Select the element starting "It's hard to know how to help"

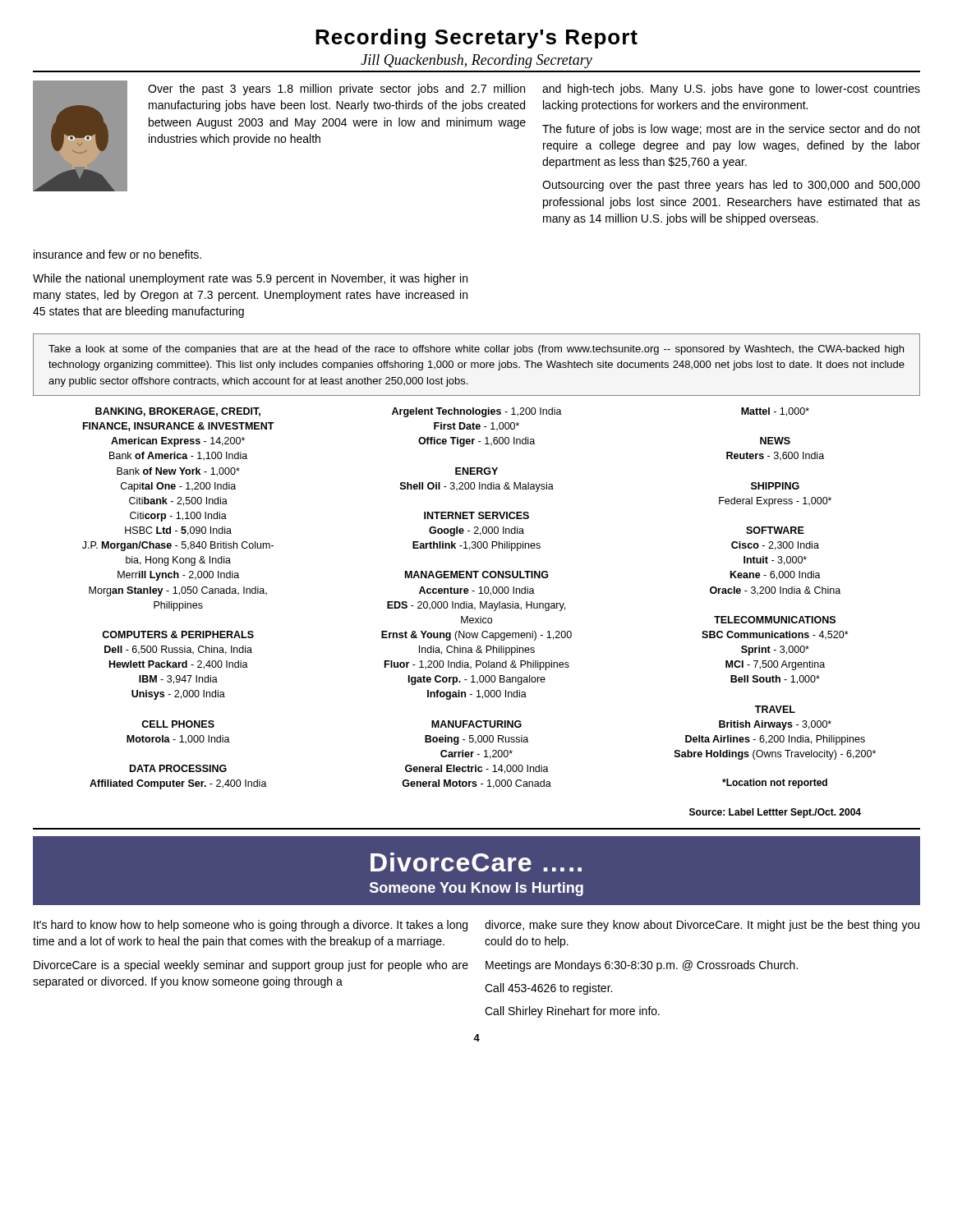[x=251, y=953]
